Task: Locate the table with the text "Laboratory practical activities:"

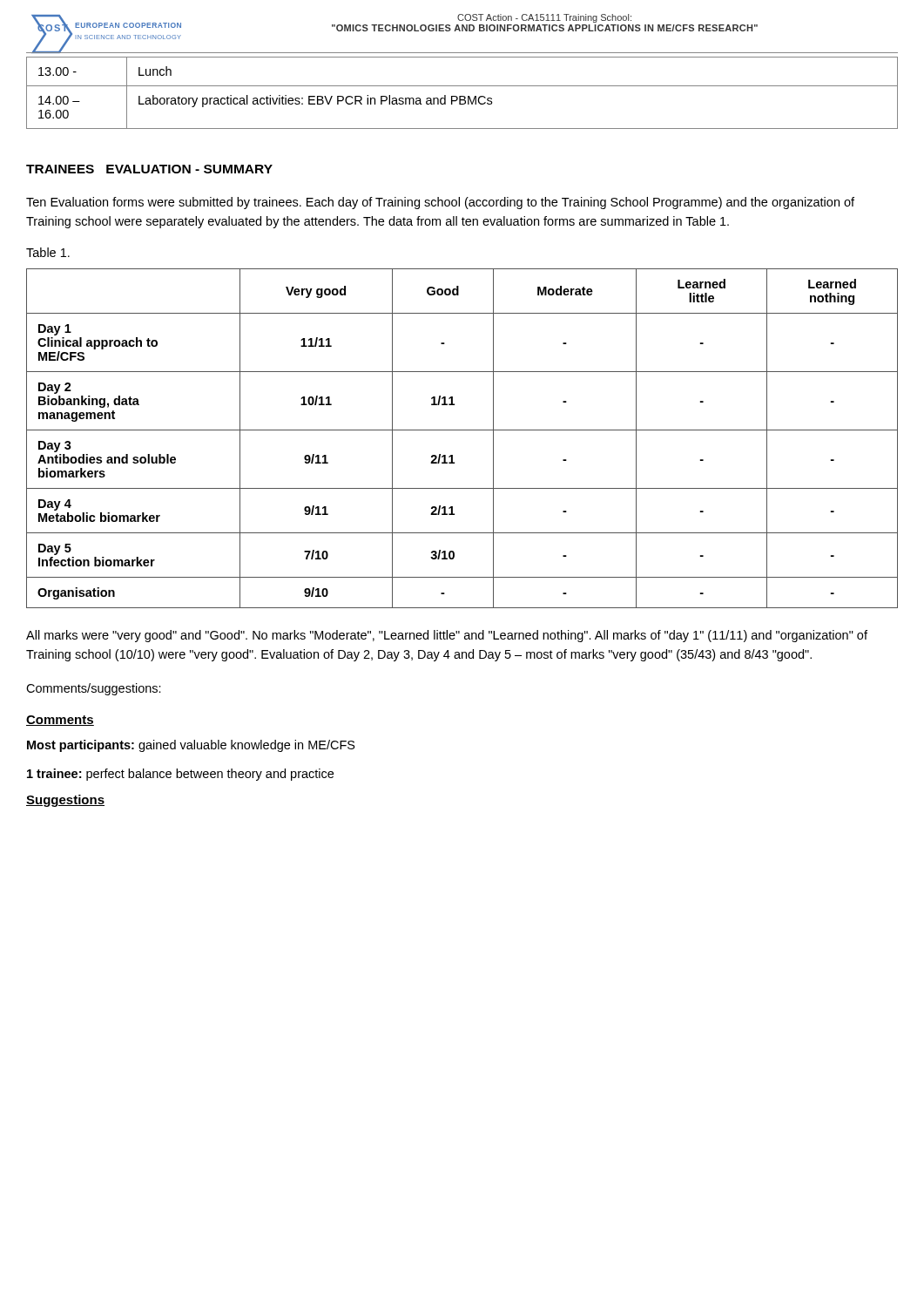Action: [x=462, y=93]
